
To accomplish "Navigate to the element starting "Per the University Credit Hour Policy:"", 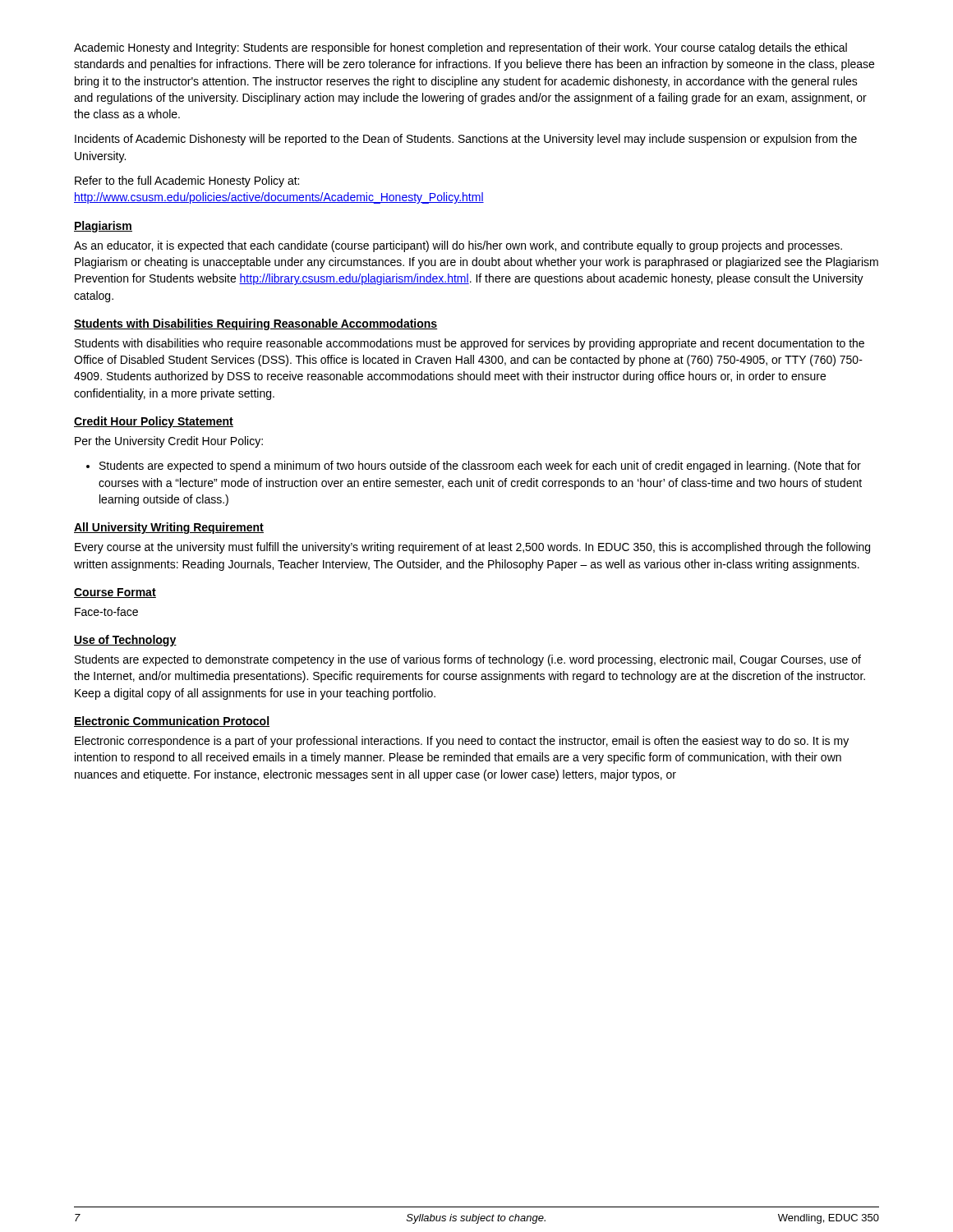I will (x=169, y=442).
